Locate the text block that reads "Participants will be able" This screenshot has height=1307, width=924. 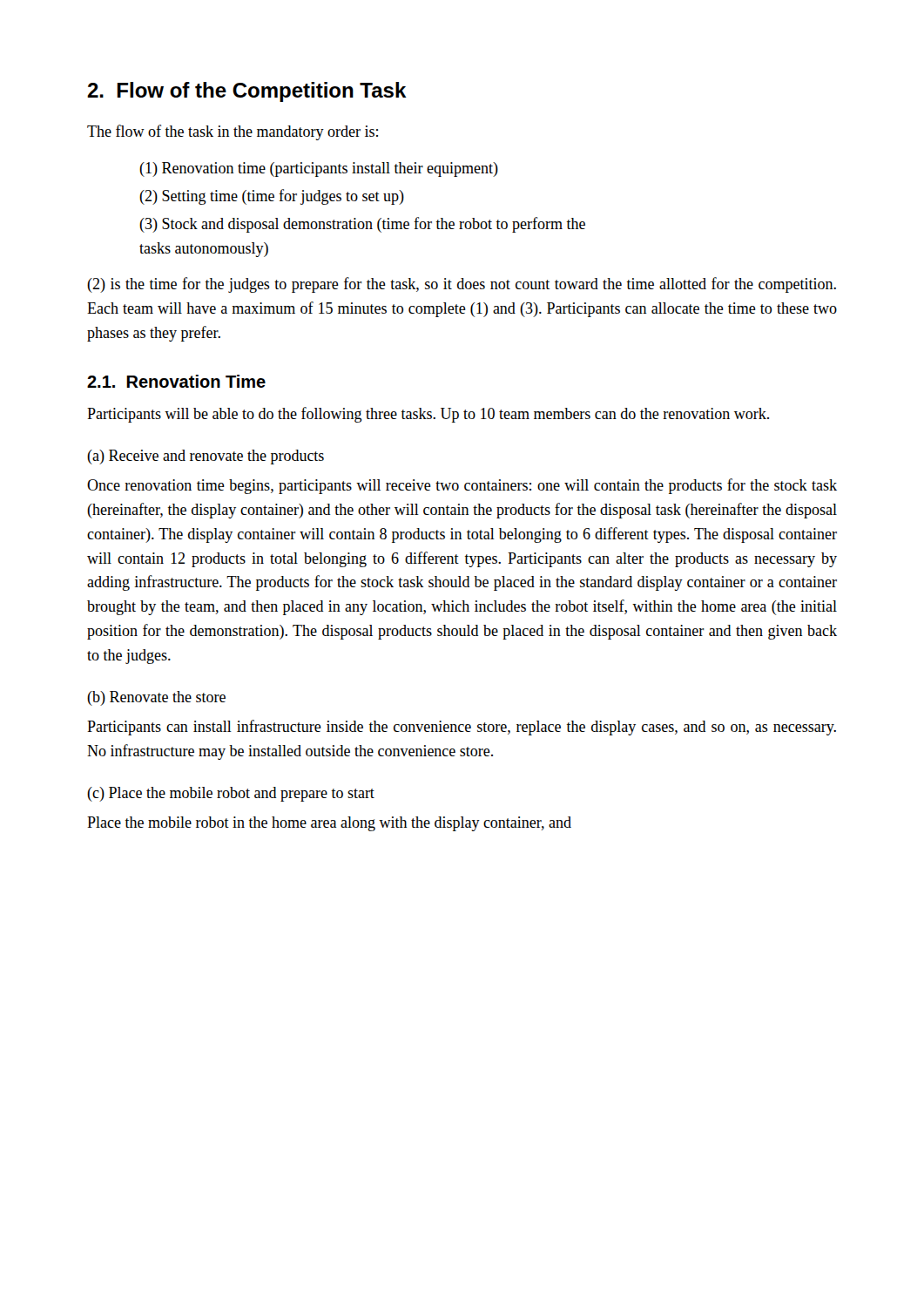(462, 415)
